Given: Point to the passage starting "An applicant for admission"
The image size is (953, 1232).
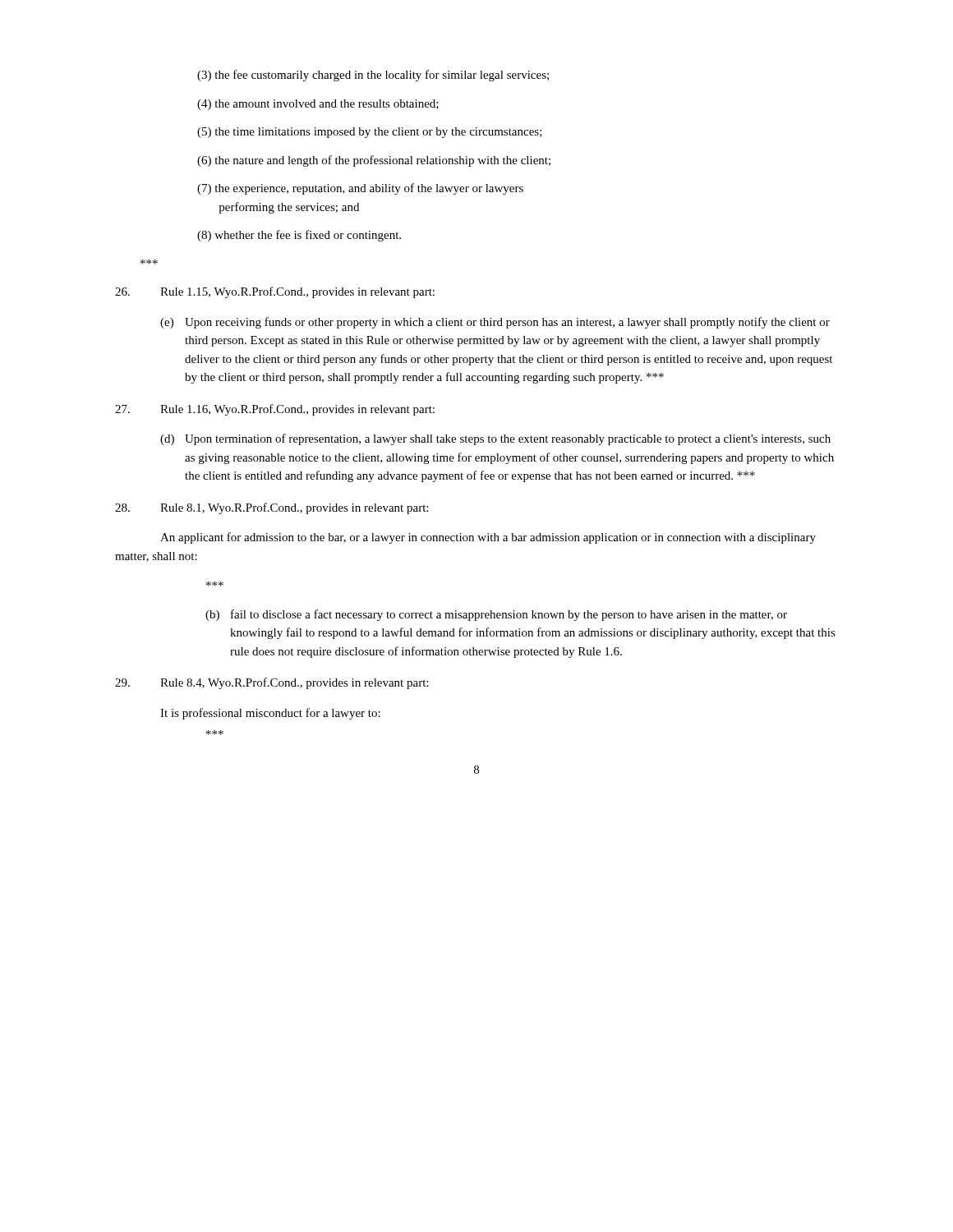Looking at the screenshot, I should [465, 546].
